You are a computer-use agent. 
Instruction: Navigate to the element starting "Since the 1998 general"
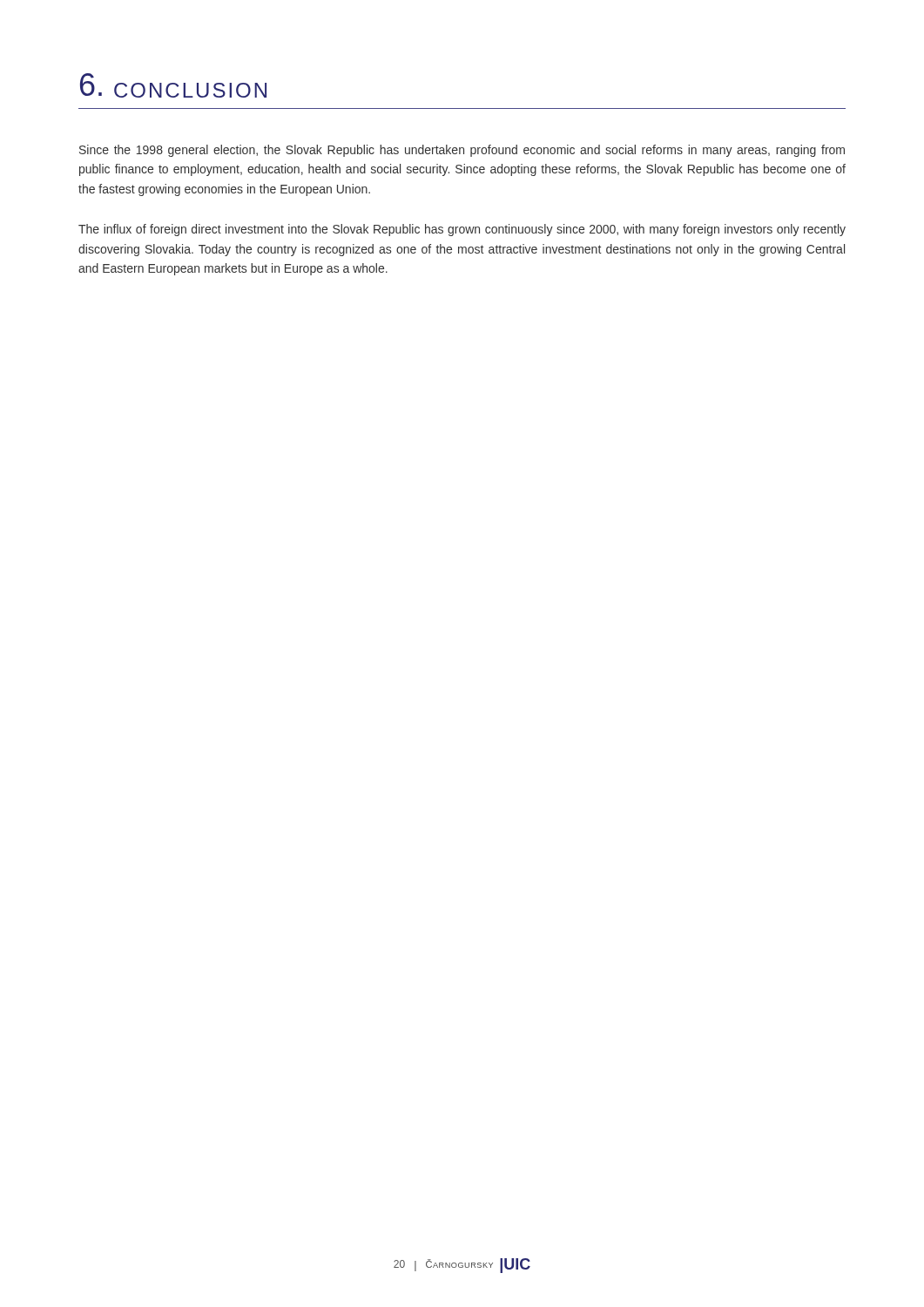click(x=462, y=169)
